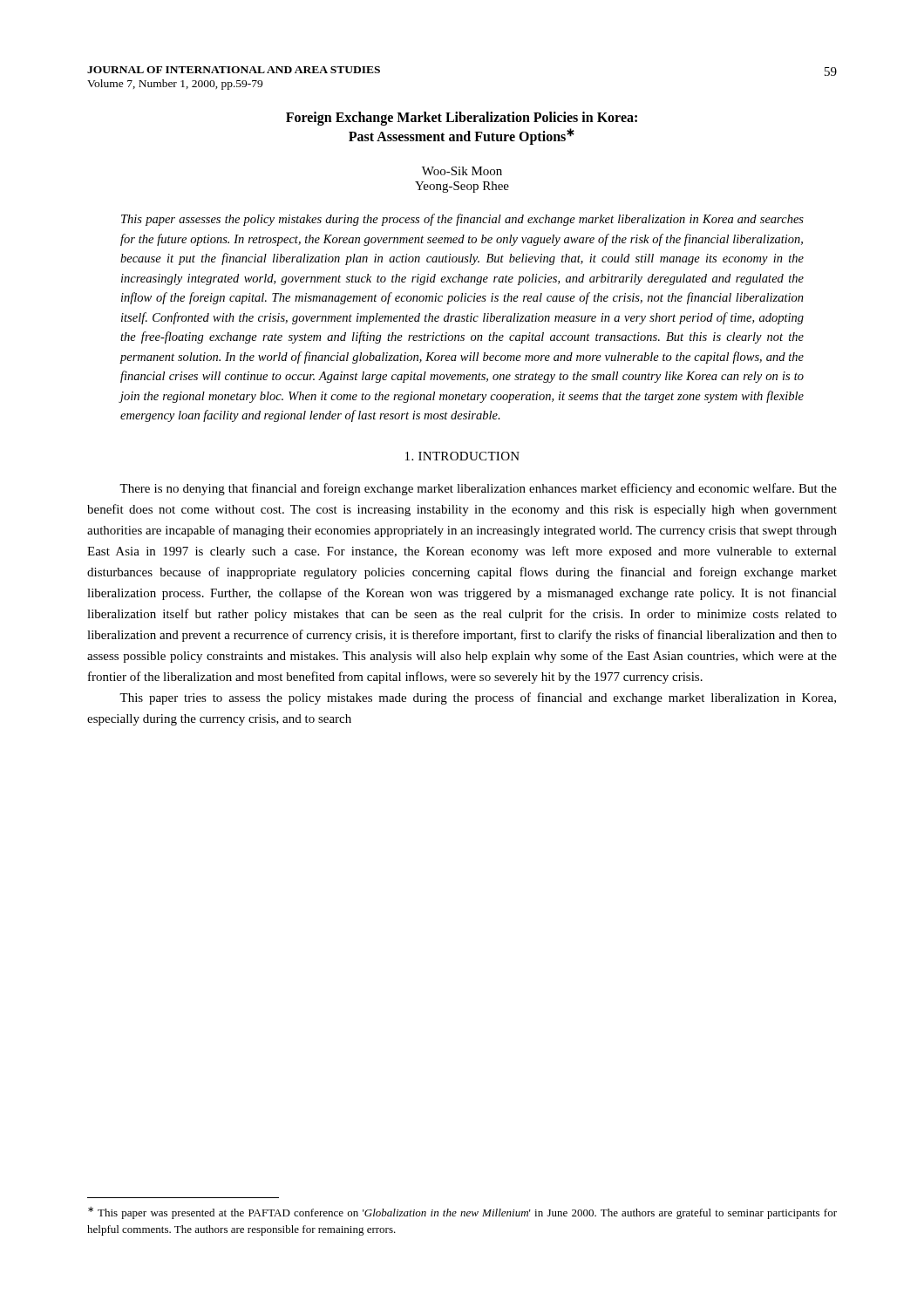Find the text starting "Woo-Sik Moon Yeong-Seop Rhee"
Screen dimensions: 1308x924
462,179
